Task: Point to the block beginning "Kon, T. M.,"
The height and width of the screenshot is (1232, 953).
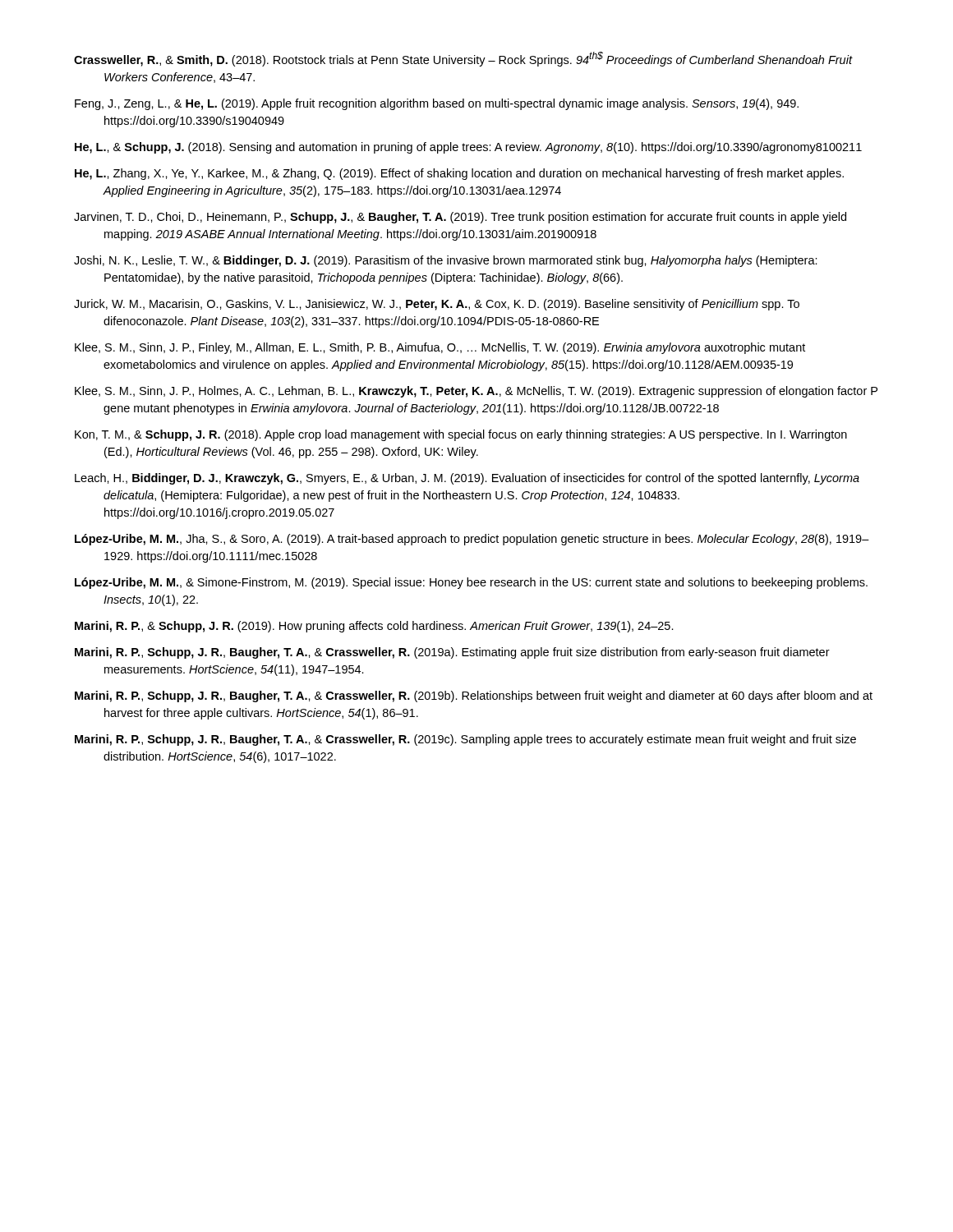Action: tap(461, 443)
